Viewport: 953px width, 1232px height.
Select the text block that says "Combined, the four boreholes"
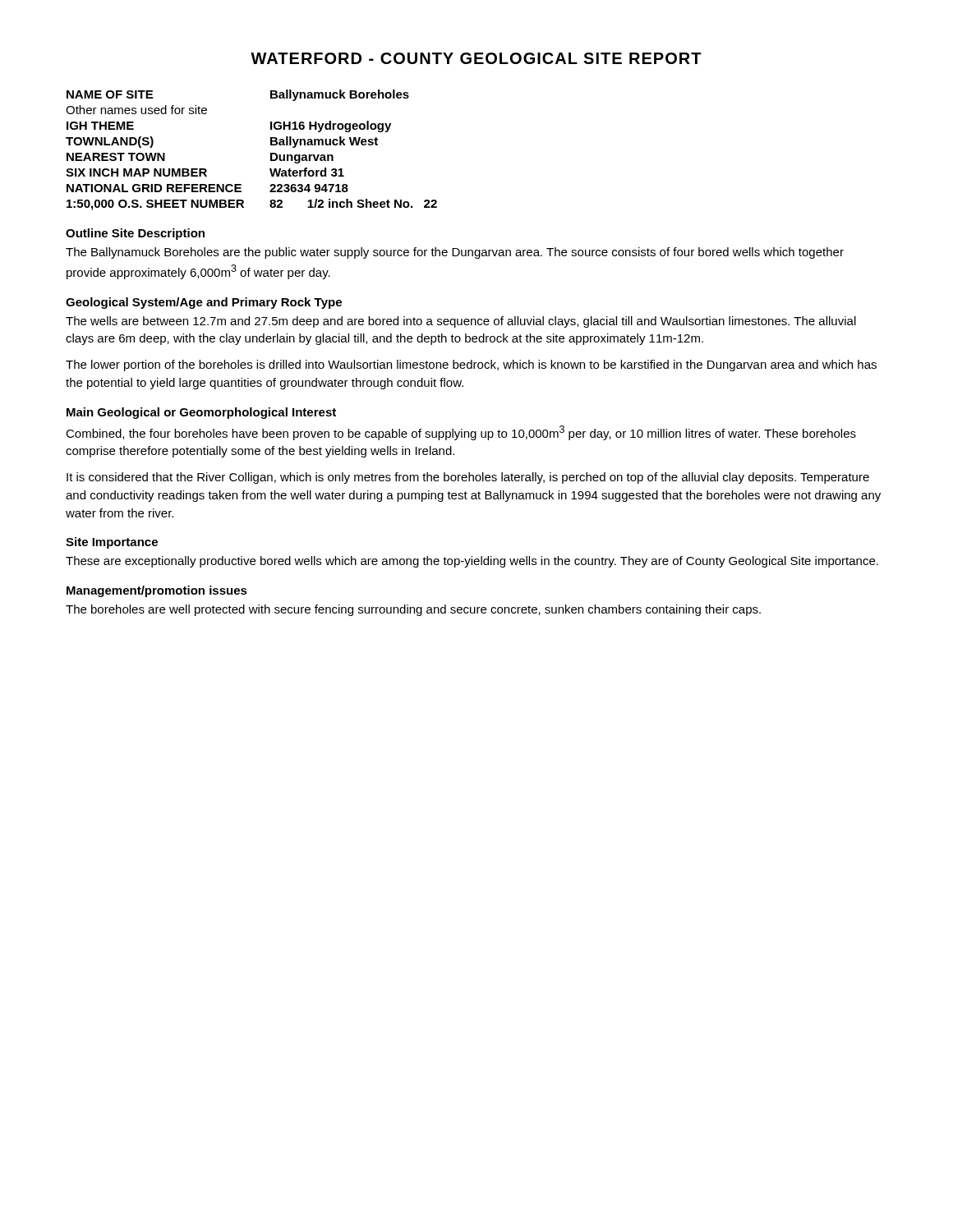(461, 441)
